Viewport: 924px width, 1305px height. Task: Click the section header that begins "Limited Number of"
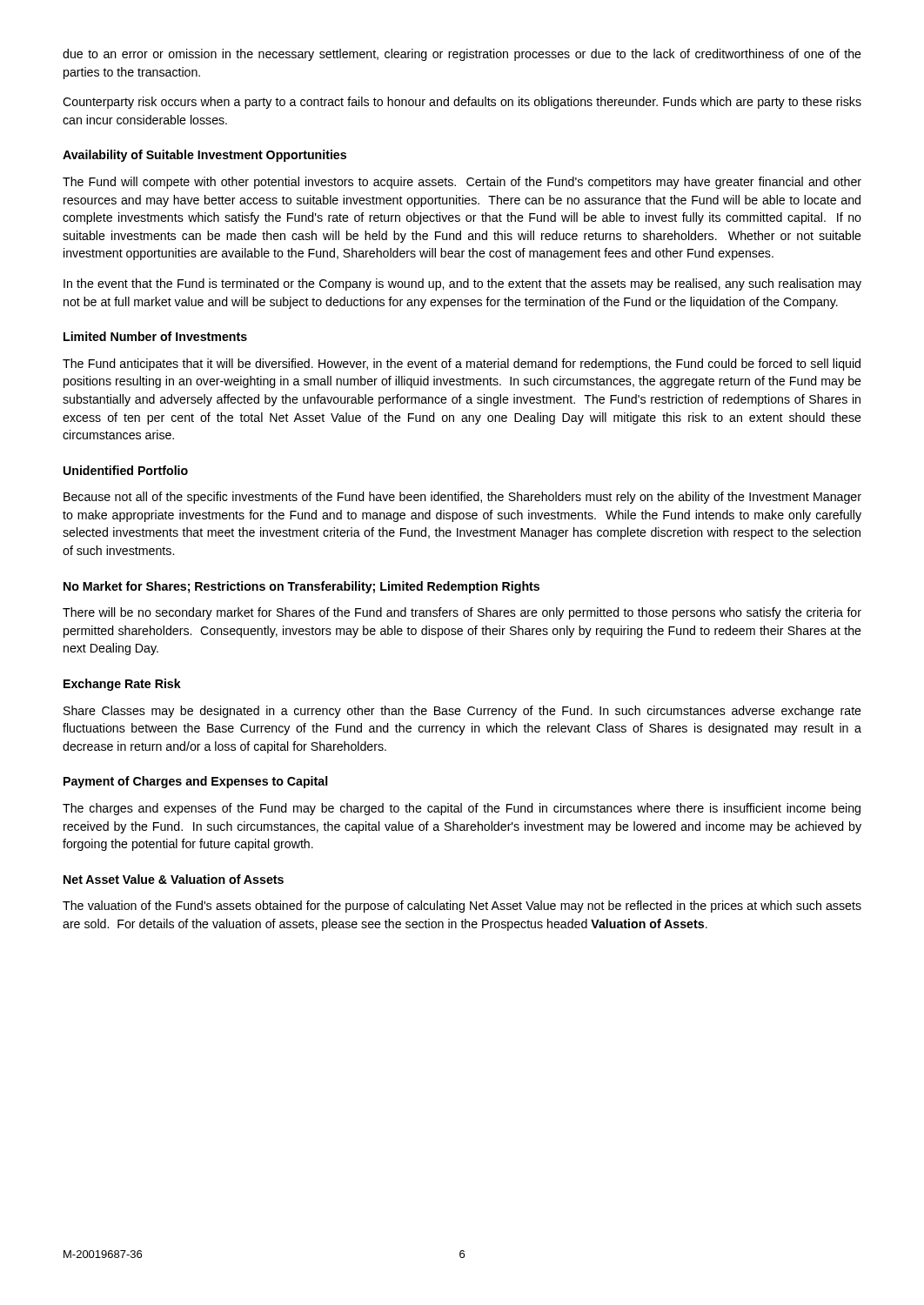pos(155,337)
